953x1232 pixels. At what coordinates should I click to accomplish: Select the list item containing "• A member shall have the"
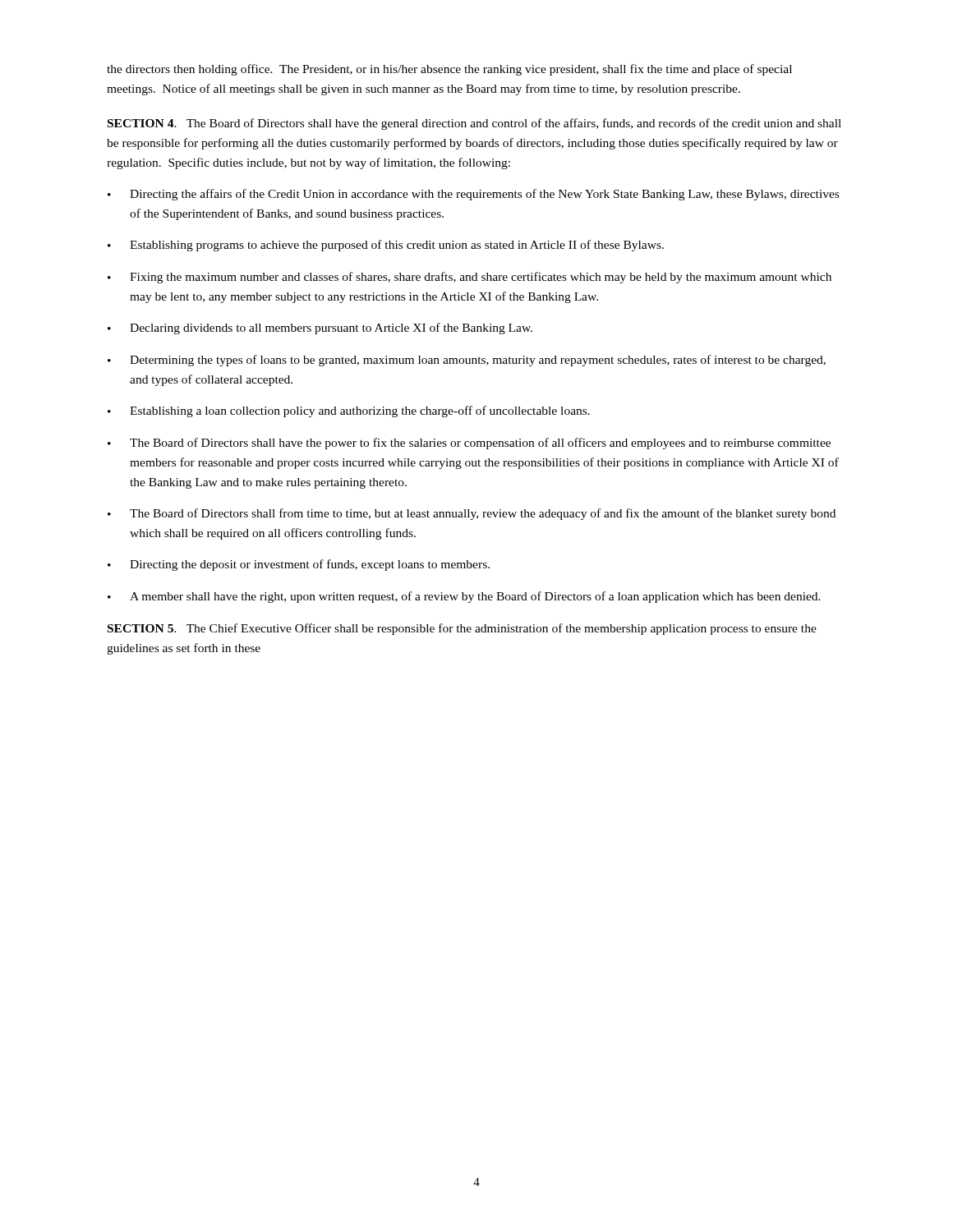tap(476, 597)
